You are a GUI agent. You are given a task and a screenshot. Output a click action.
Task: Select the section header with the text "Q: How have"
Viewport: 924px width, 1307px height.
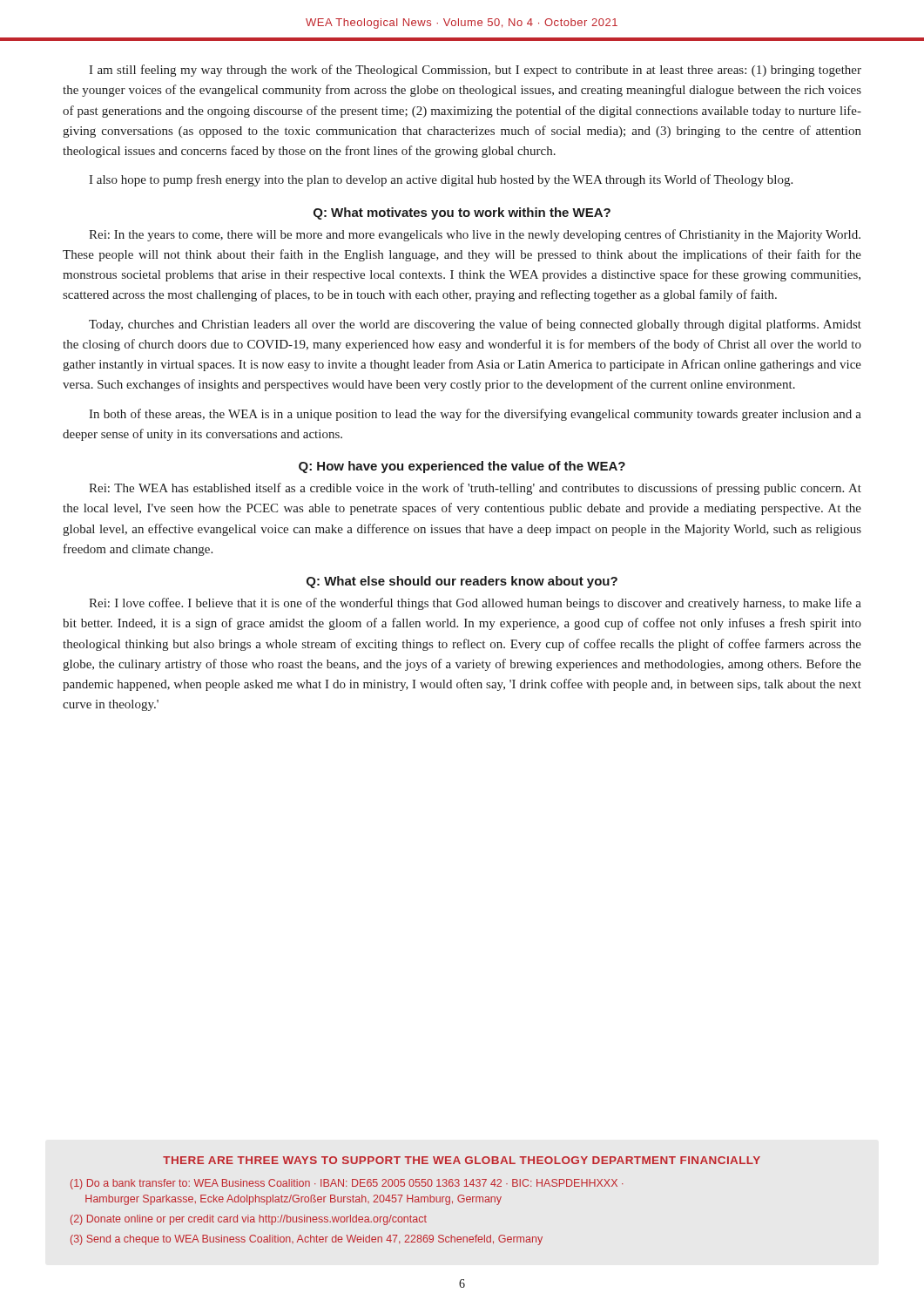[x=462, y=466]
